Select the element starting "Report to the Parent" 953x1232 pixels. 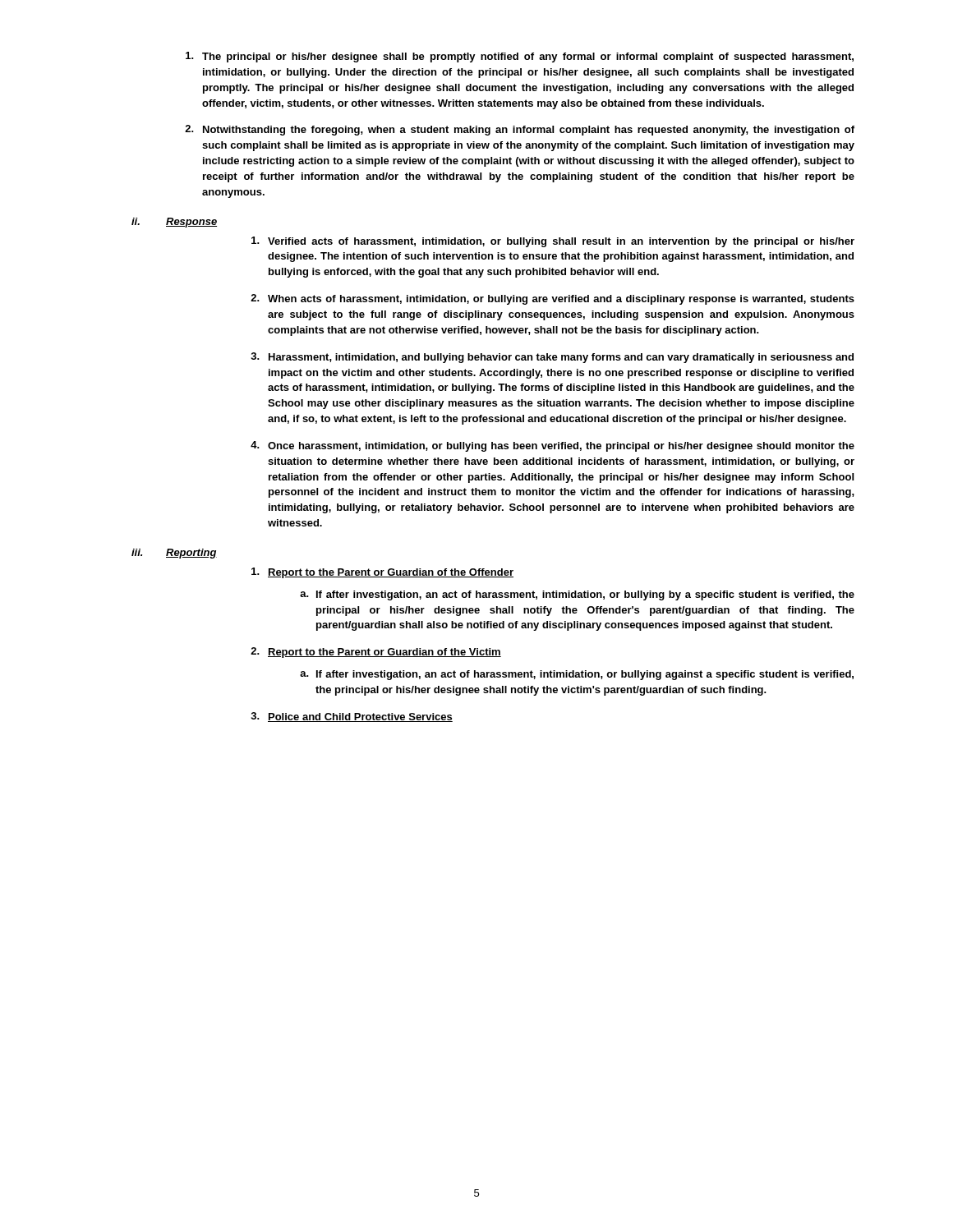pyautogui.click(x=382, y=573)
